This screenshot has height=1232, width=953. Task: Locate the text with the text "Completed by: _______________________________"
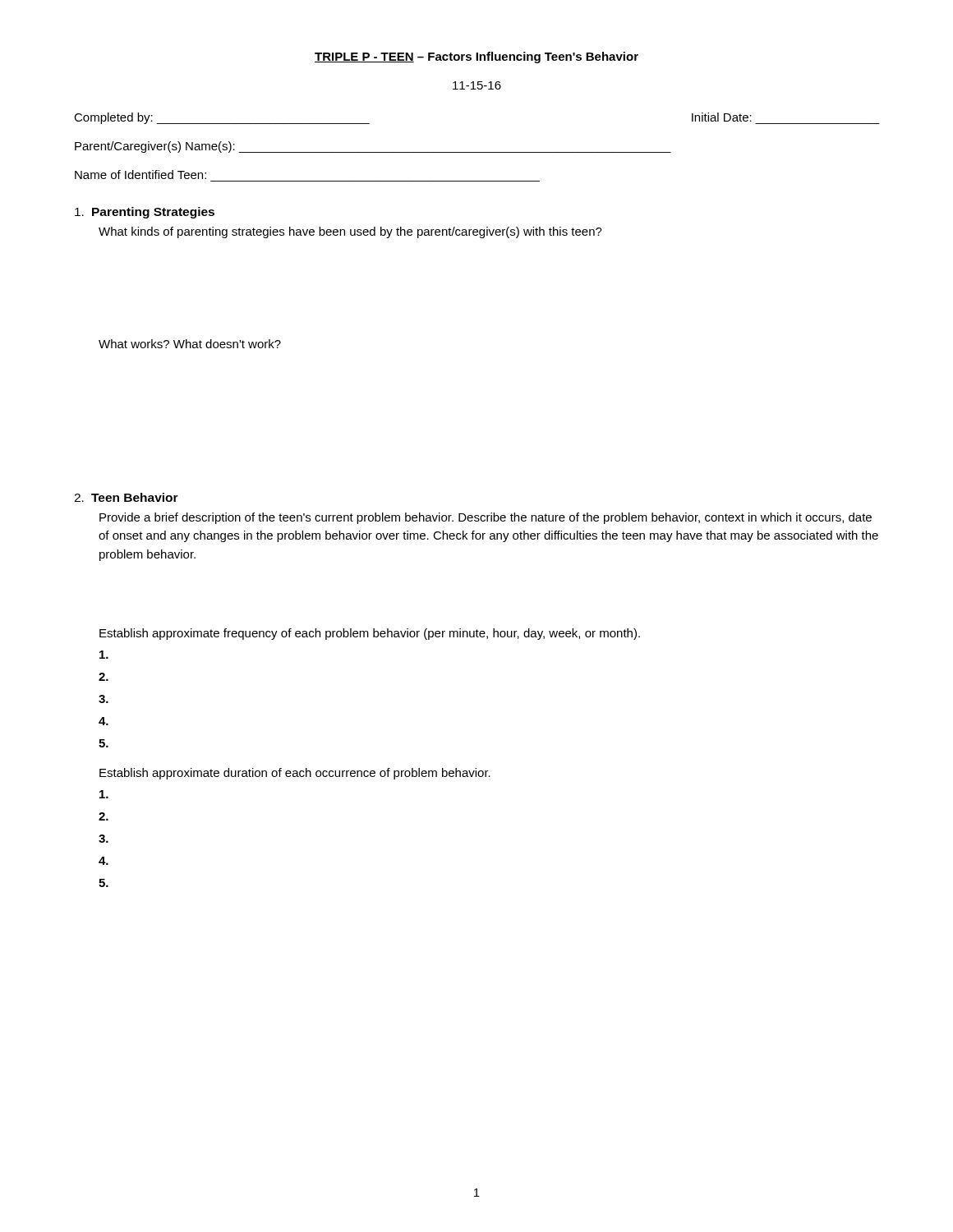click(x=222, y=117)
